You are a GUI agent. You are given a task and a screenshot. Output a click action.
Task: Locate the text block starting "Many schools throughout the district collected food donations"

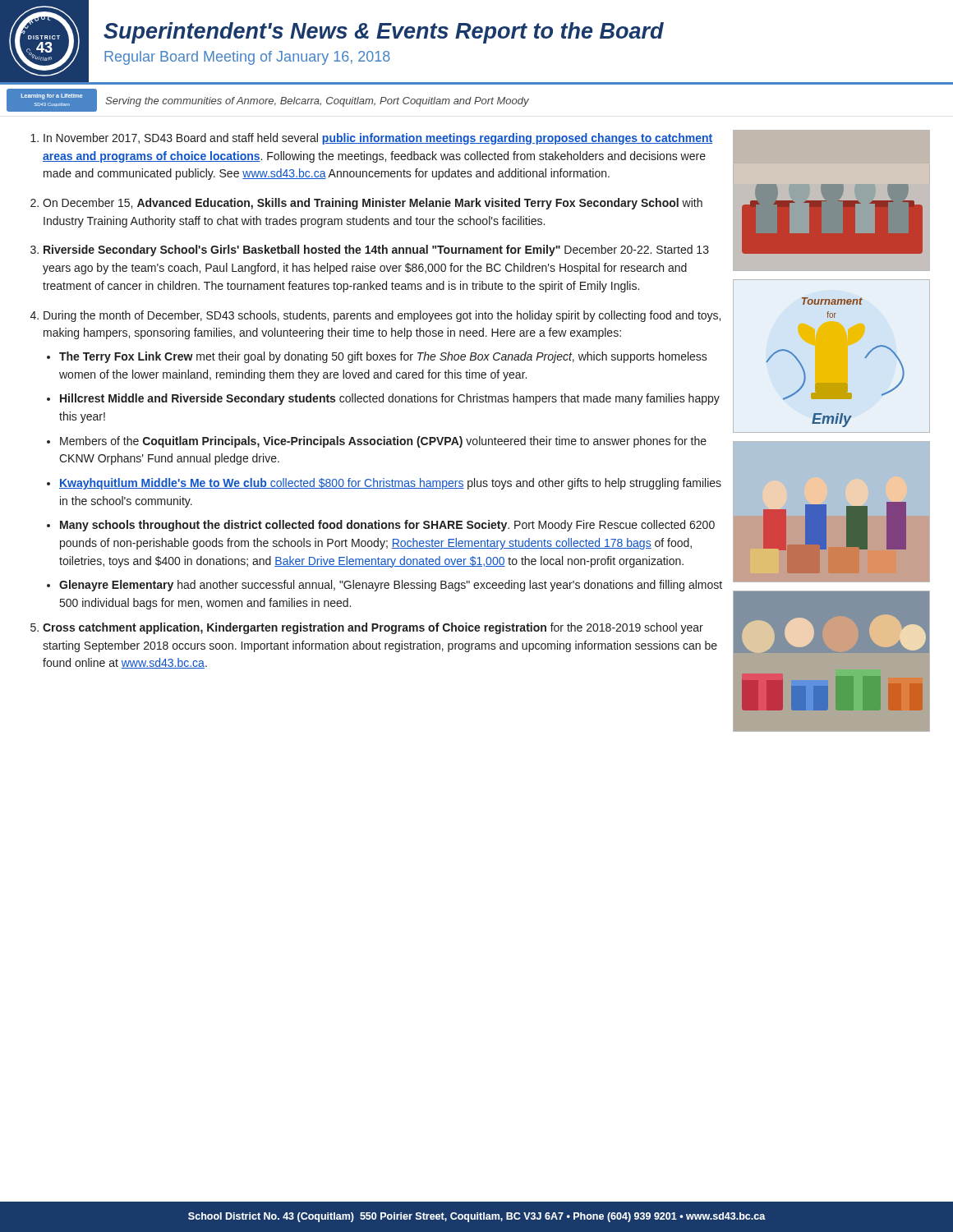(x=387, y=543)
